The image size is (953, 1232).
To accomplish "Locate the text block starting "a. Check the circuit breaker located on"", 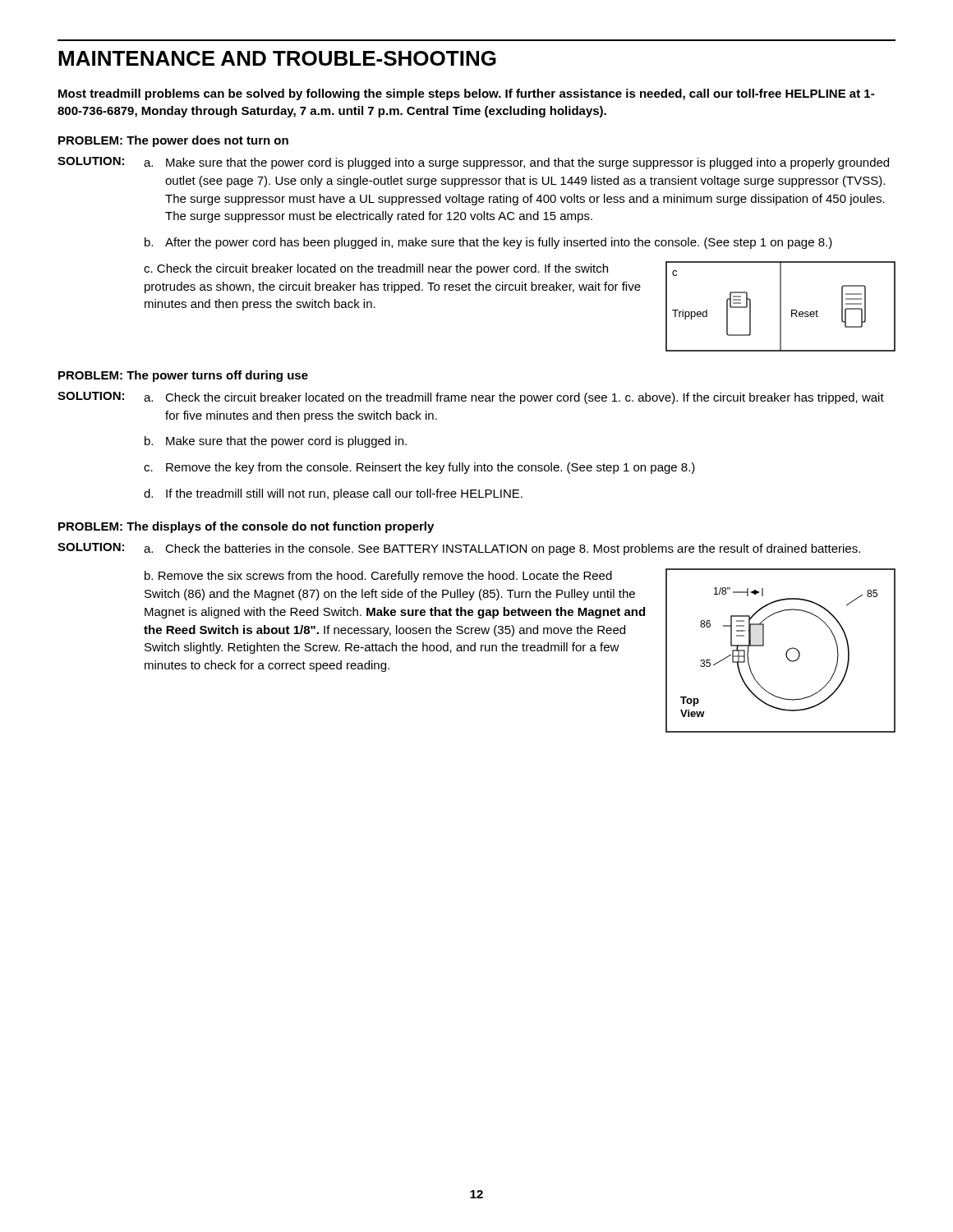I will (x=520, y=406).
